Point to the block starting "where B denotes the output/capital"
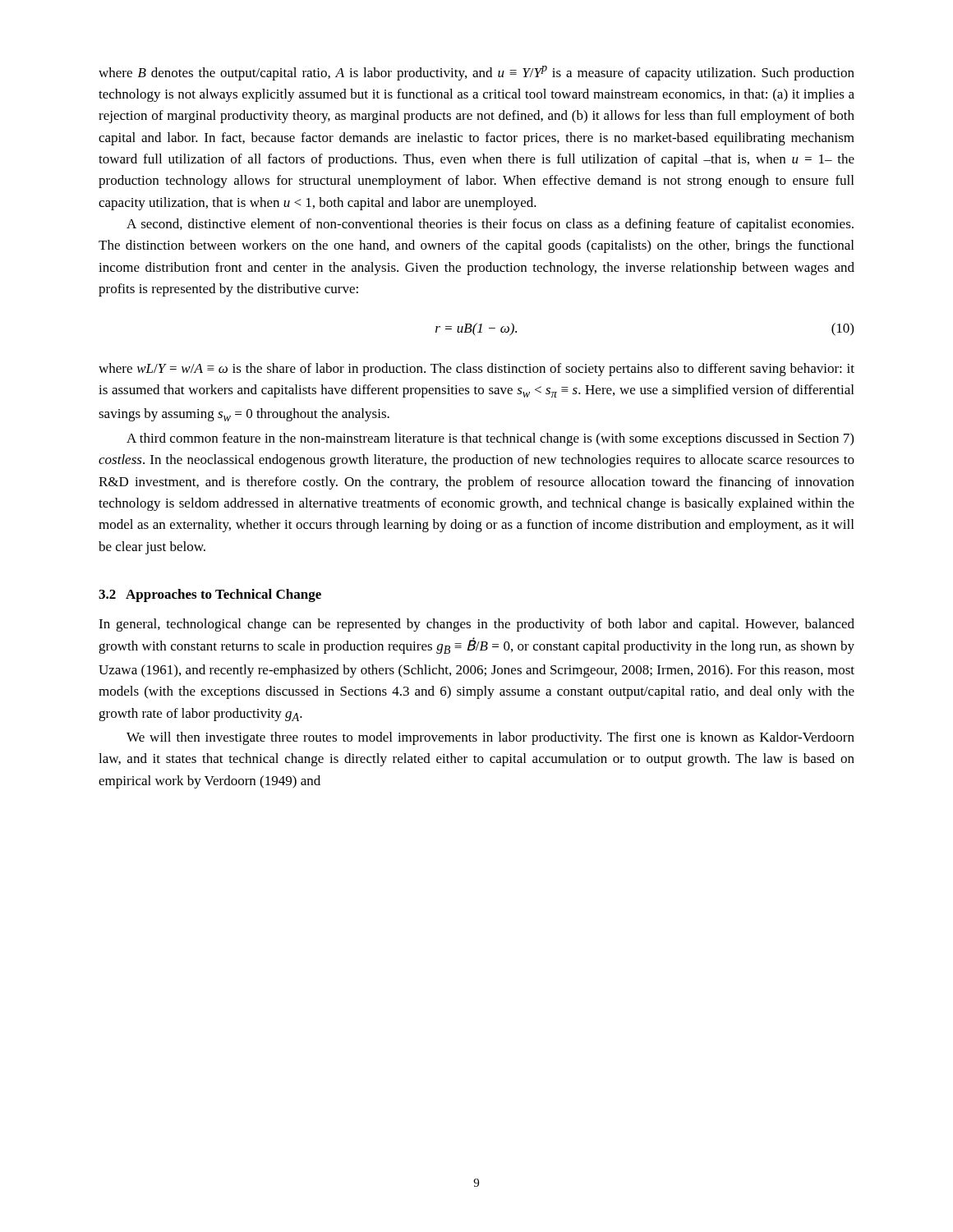Viewport: 953px width, 1232px height. pyautogui.click(x=476, y=136)
